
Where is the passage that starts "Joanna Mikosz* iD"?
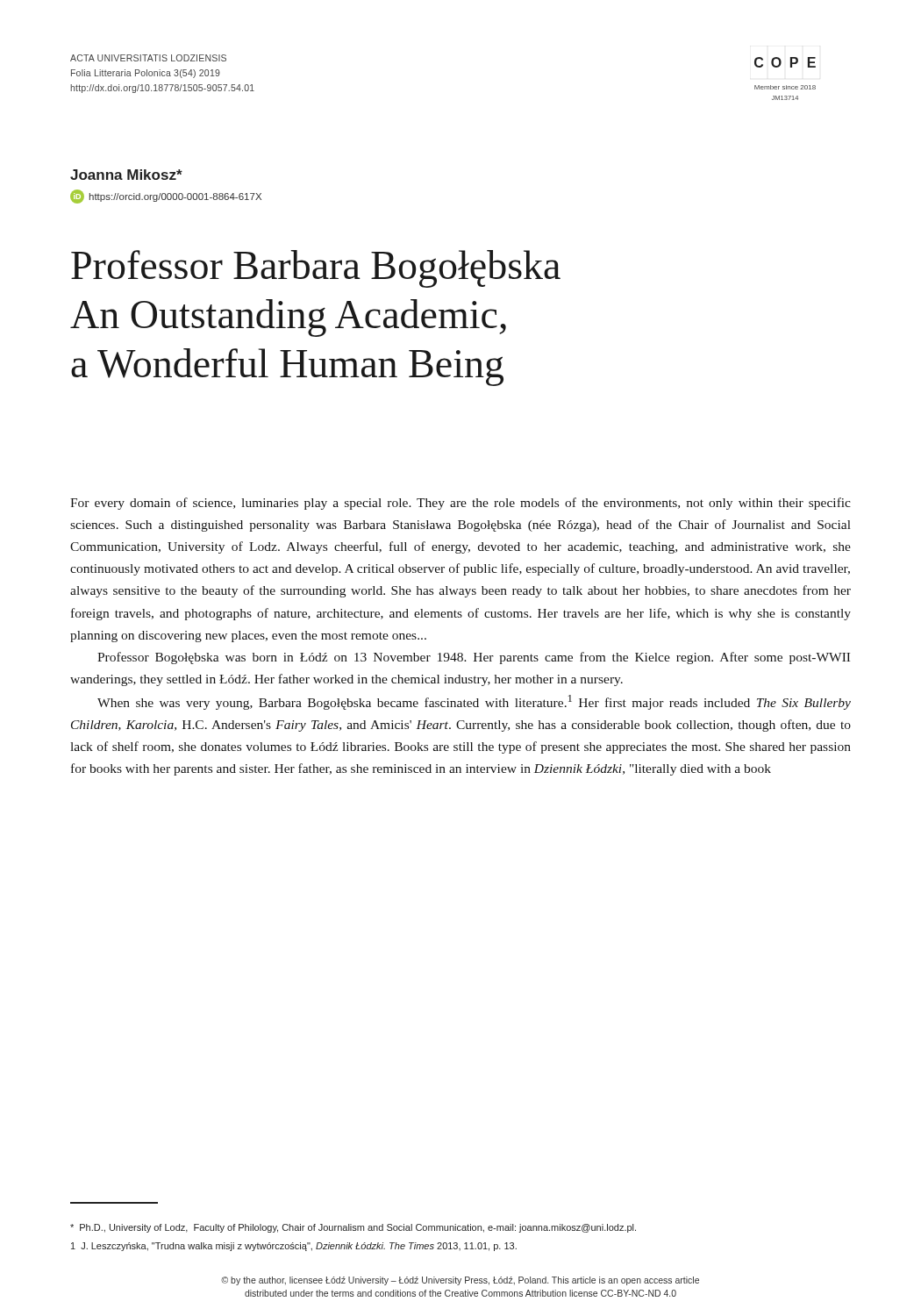(166, 185)
